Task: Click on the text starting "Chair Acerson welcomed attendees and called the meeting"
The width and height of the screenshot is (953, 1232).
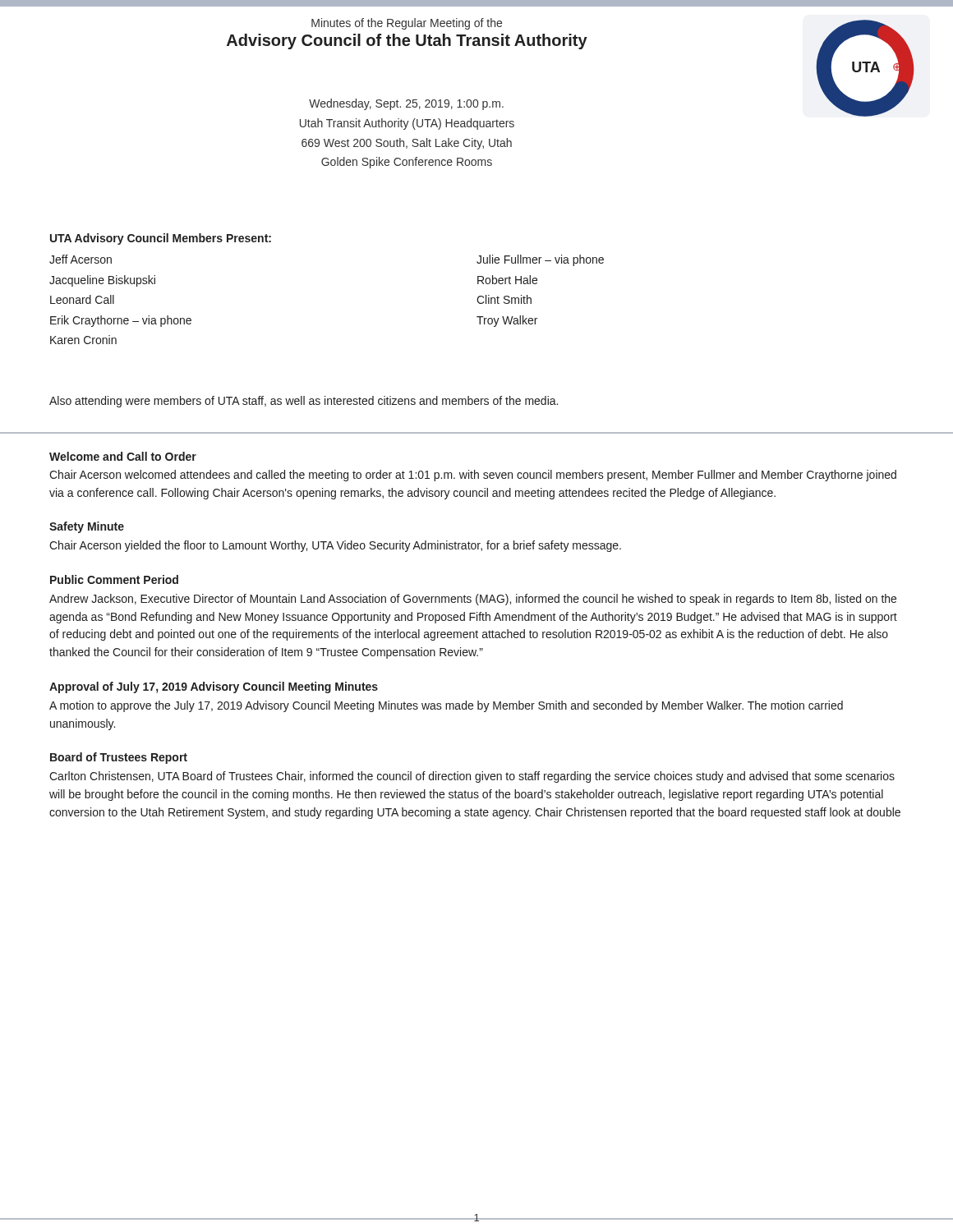Action: click(476, 484)
